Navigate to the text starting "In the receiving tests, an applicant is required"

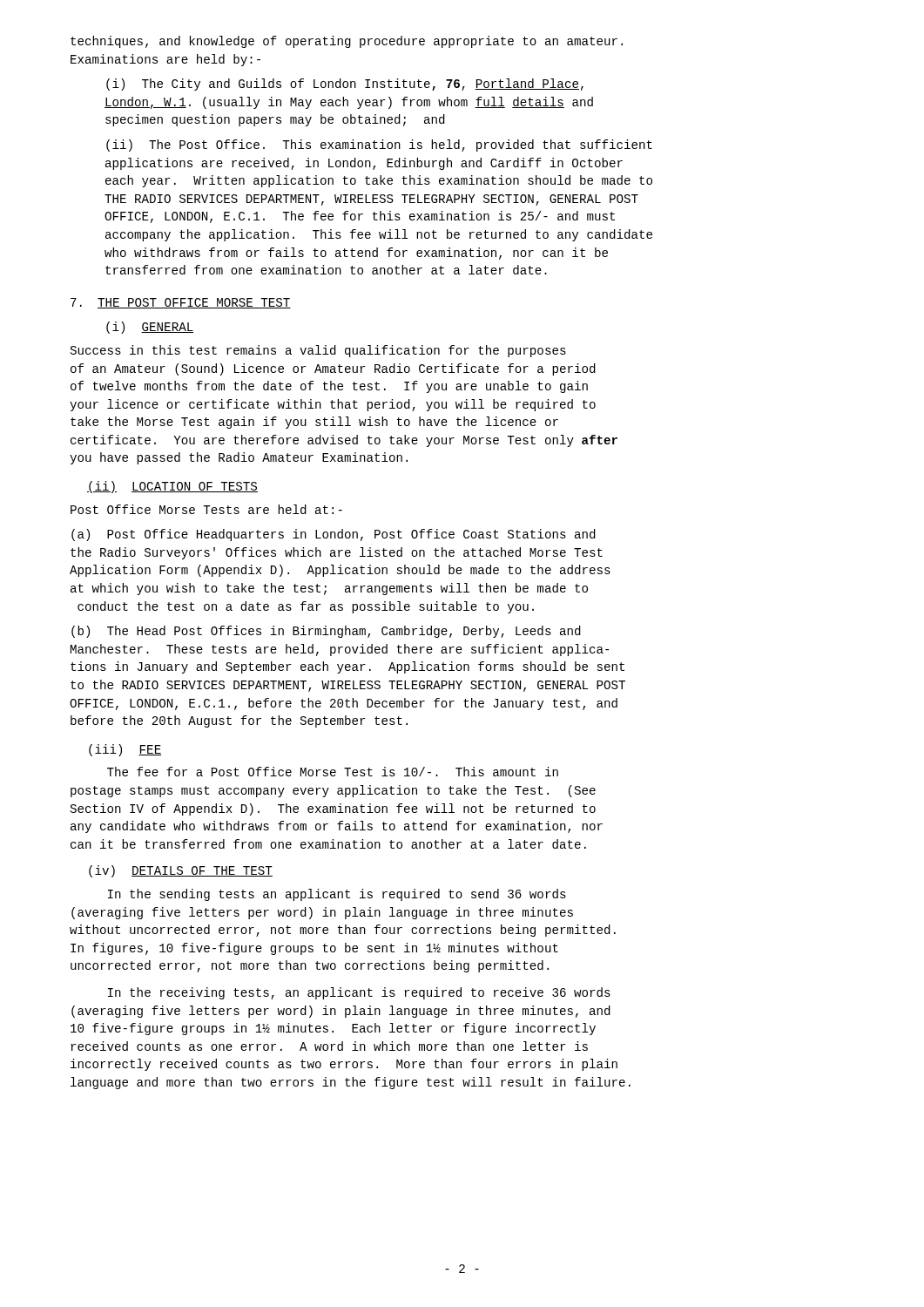point(351,1038)
